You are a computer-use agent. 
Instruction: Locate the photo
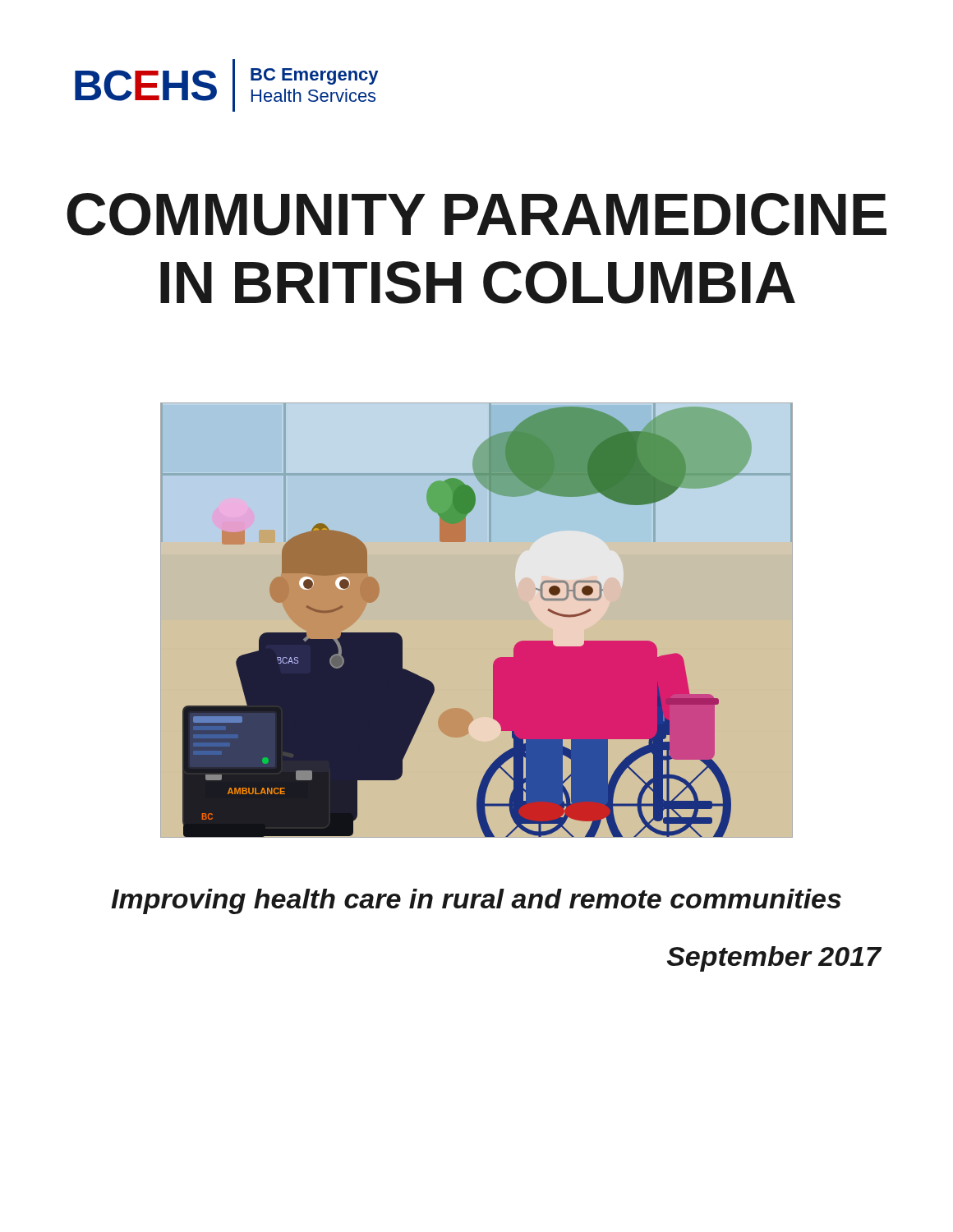coord(476,620)
